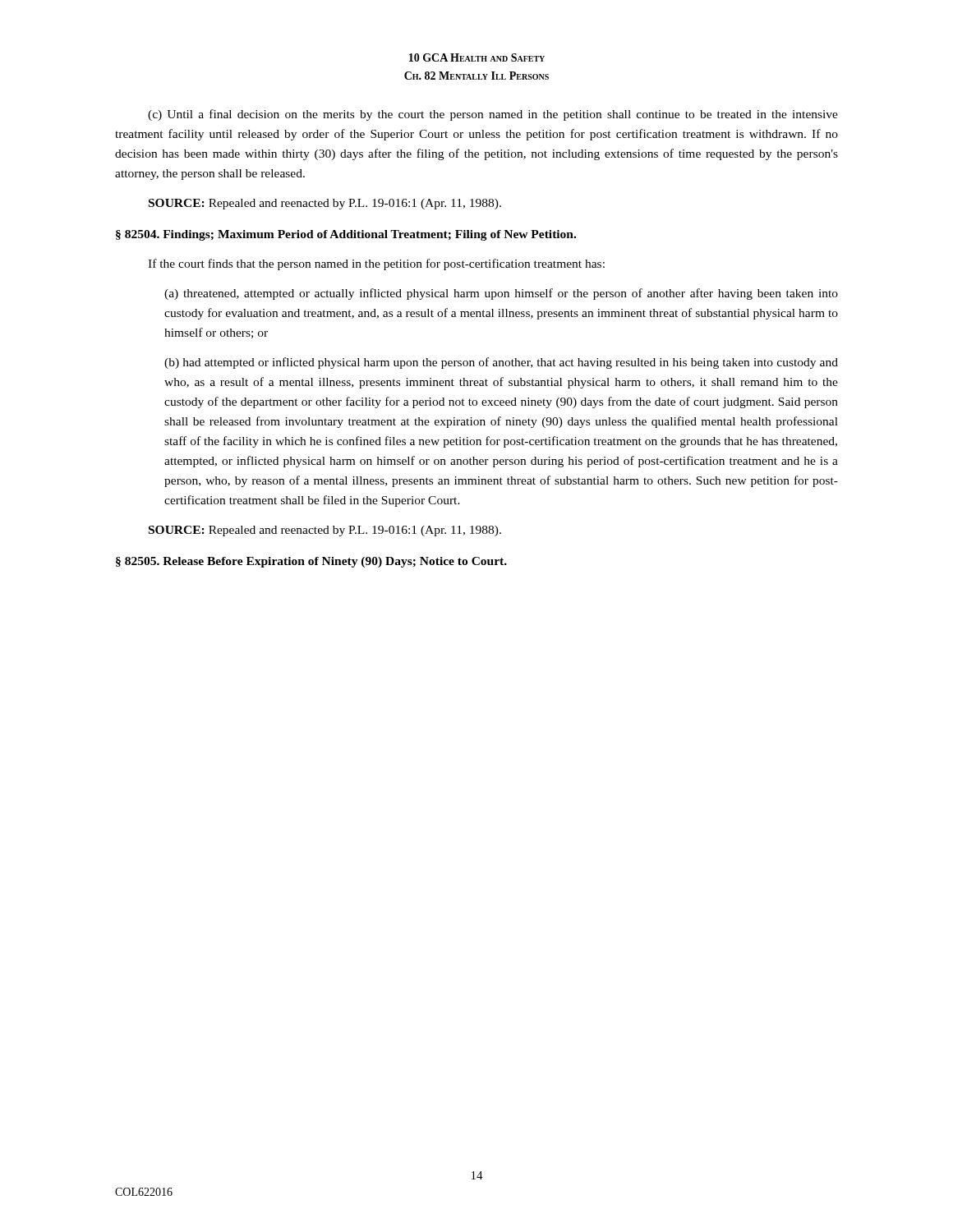Click on the element starting "If the court finds that the person"
Image resolution: width=953 pixels, height=1232 pixels.
point(377,263)
